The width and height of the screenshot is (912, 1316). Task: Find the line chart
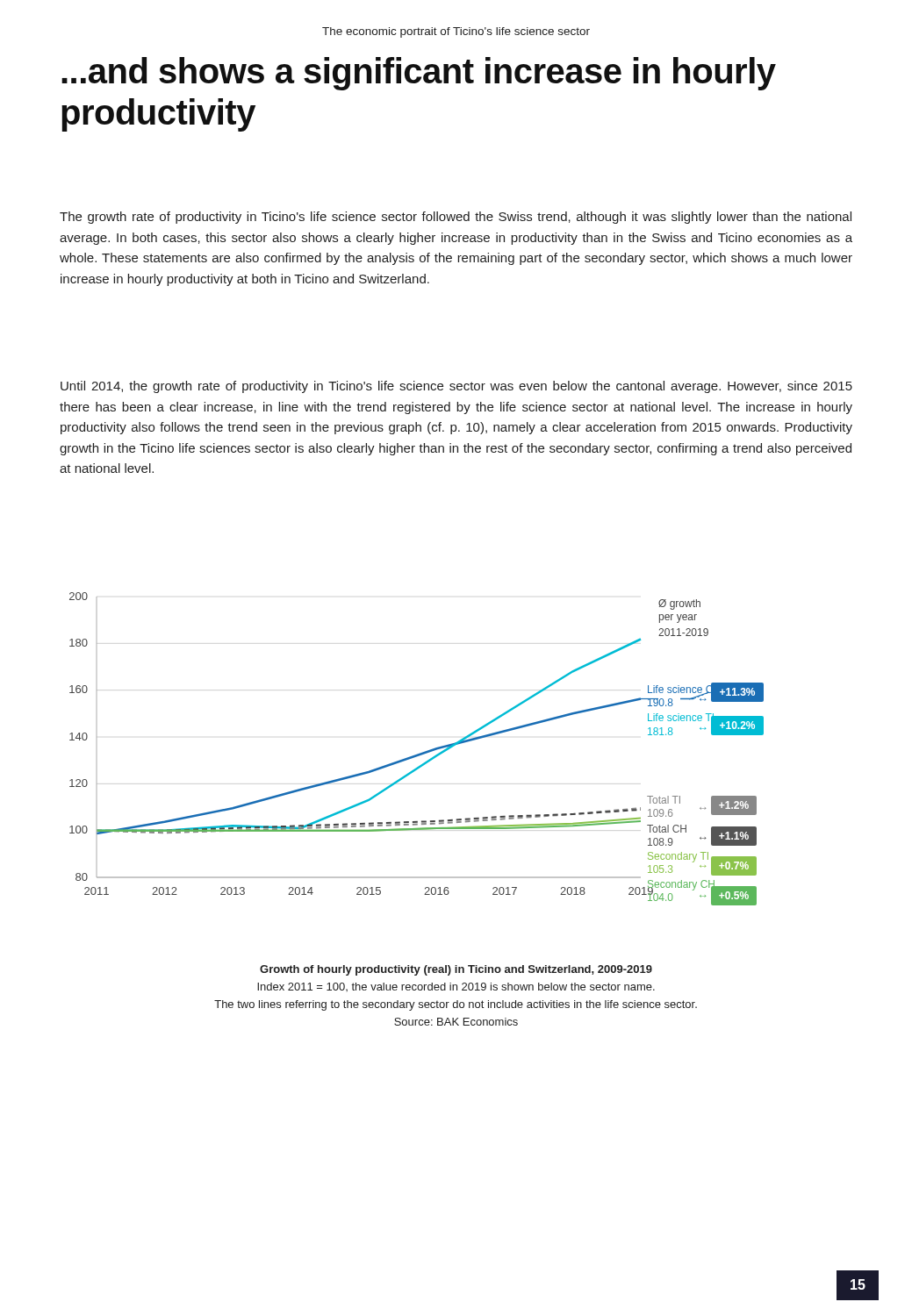coord(465,763)
